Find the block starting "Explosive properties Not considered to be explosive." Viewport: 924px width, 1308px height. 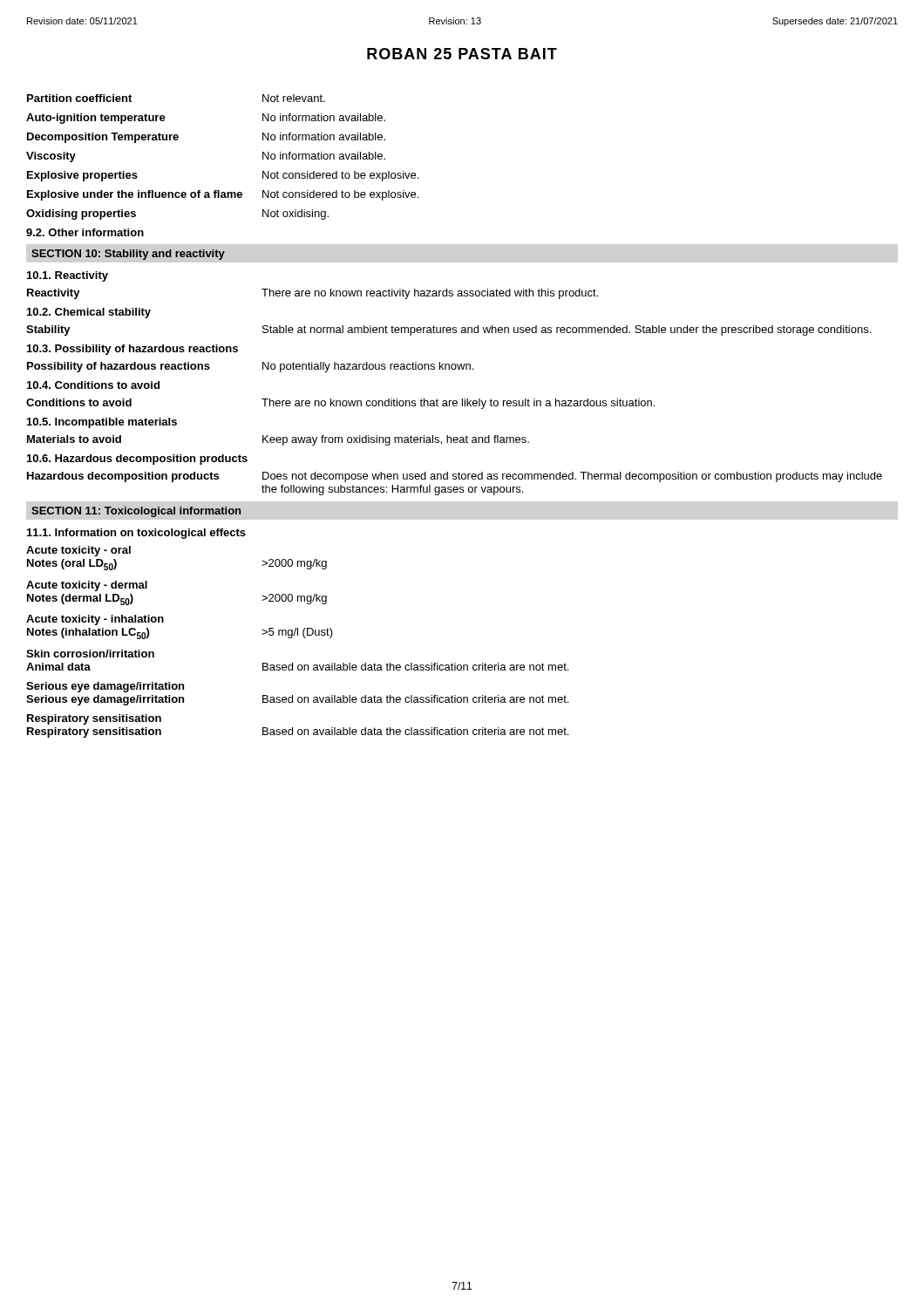pyautogui.click(x=87, y=176)
